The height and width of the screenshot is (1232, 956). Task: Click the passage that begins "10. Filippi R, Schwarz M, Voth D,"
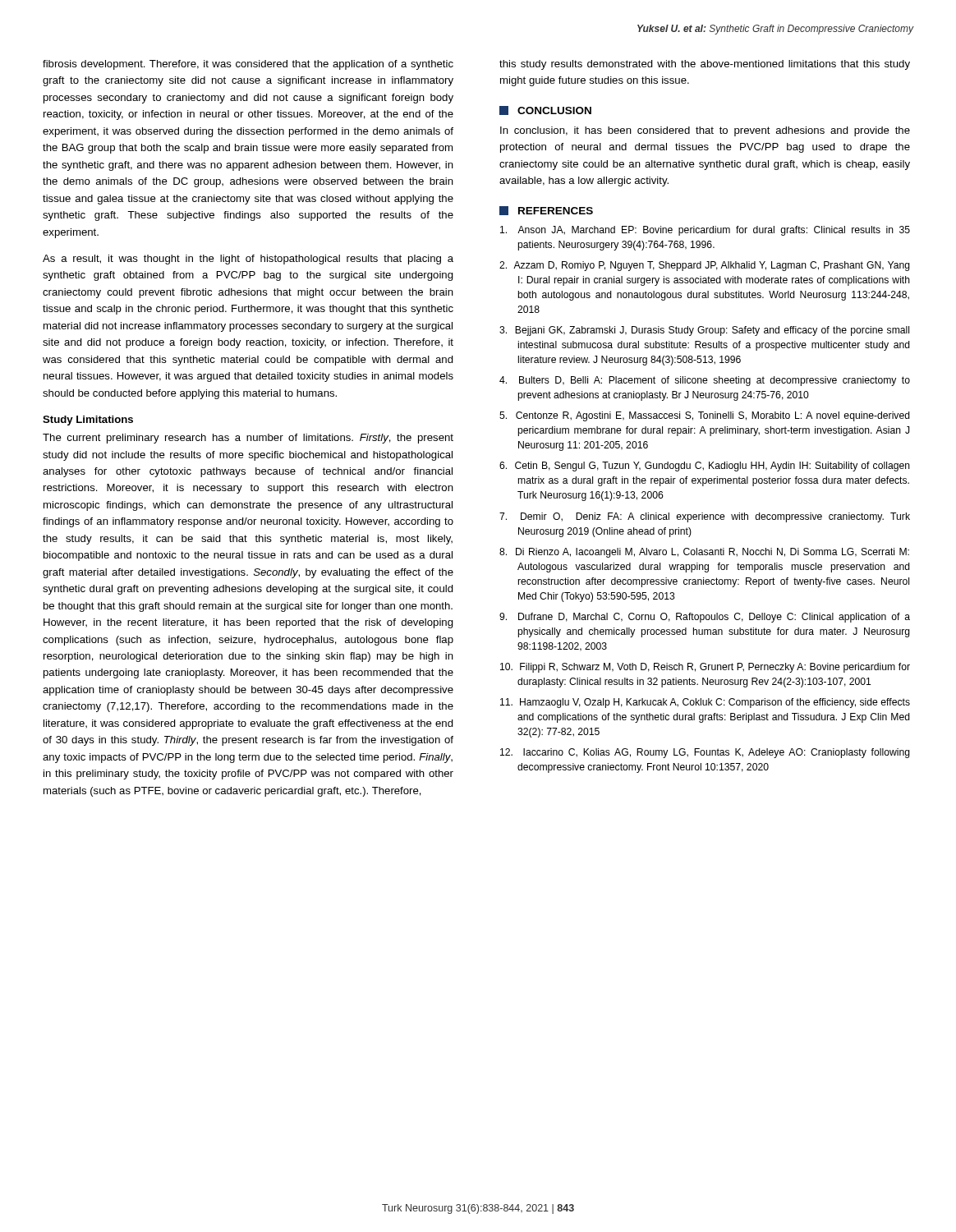click(x=705, y=674)
